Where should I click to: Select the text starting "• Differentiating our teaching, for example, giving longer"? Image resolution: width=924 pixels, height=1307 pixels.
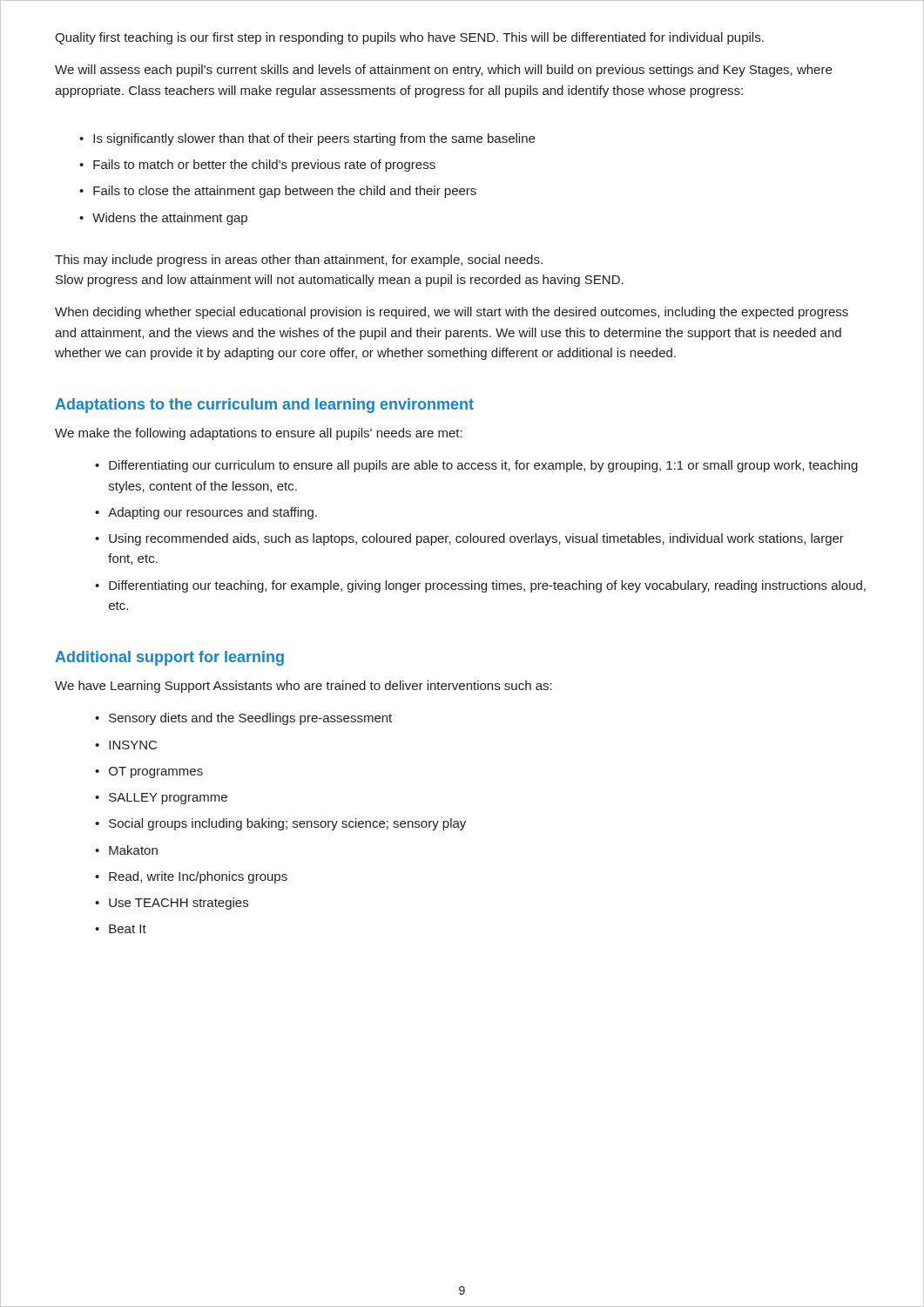point(482,595)
